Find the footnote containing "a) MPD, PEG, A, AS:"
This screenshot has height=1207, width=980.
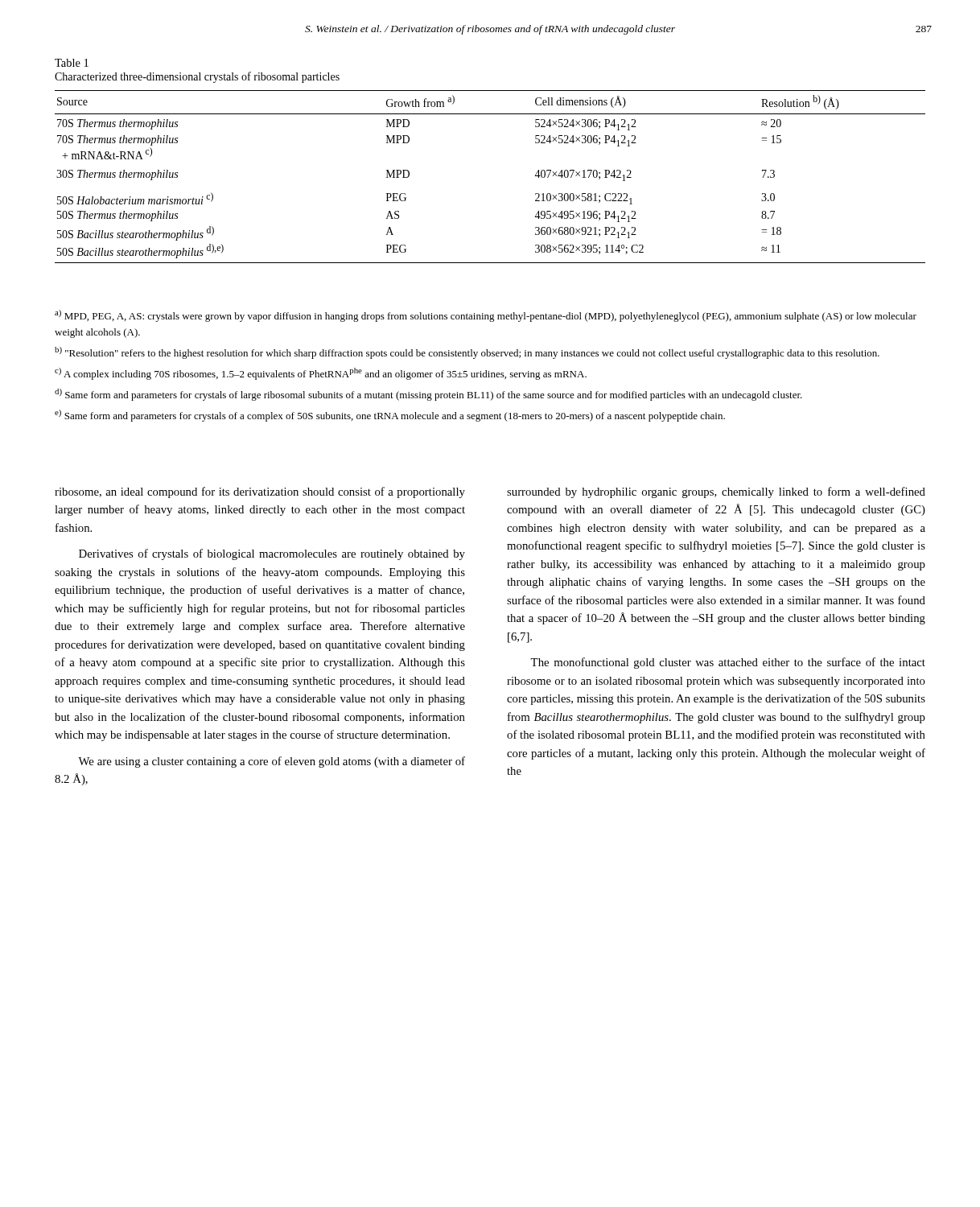click(x=490, y=365)
